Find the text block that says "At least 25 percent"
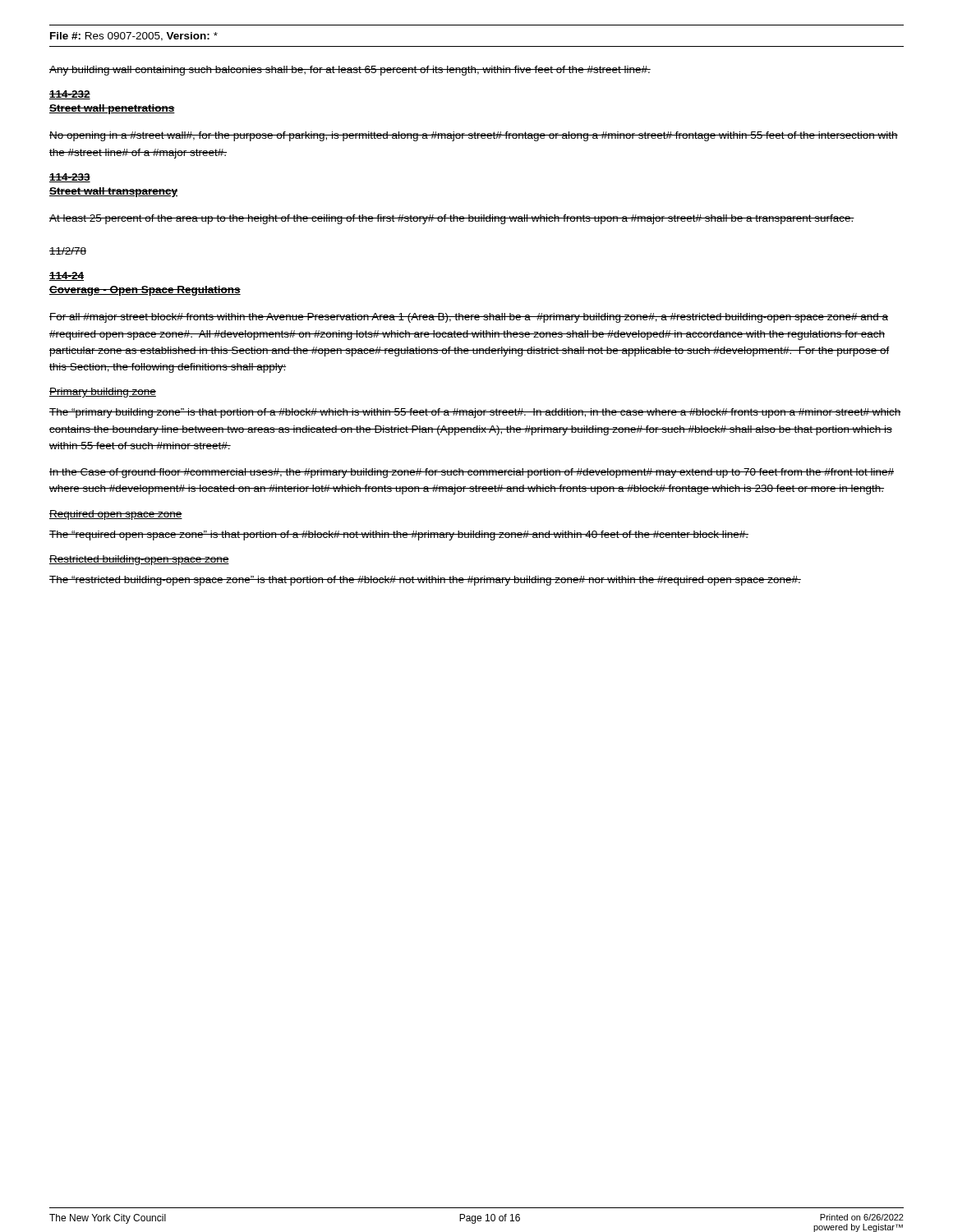Viewport: 953px width, 1232px height. [x=452, y=218]
